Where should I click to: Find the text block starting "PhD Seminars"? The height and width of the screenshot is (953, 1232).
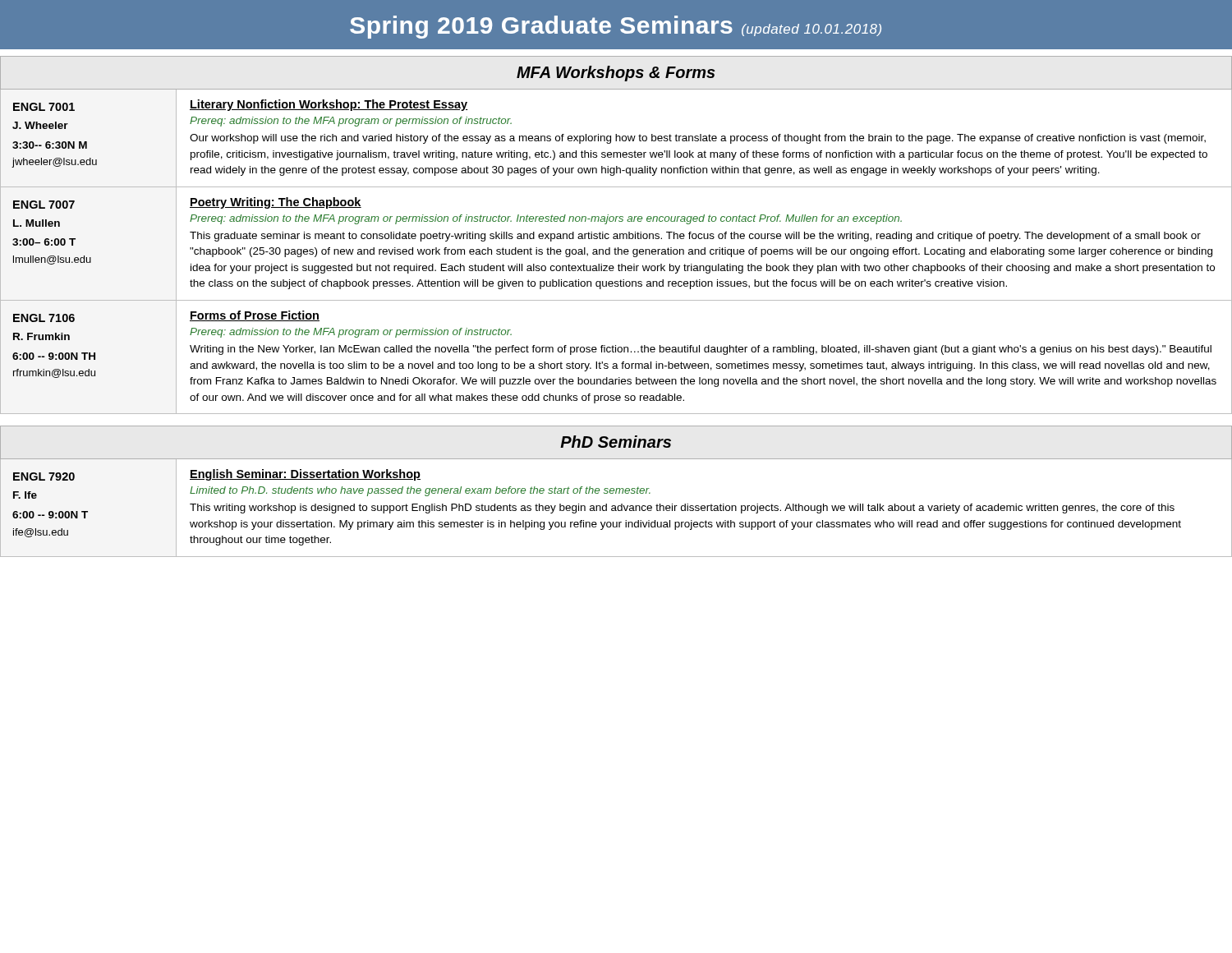(616, 442)
